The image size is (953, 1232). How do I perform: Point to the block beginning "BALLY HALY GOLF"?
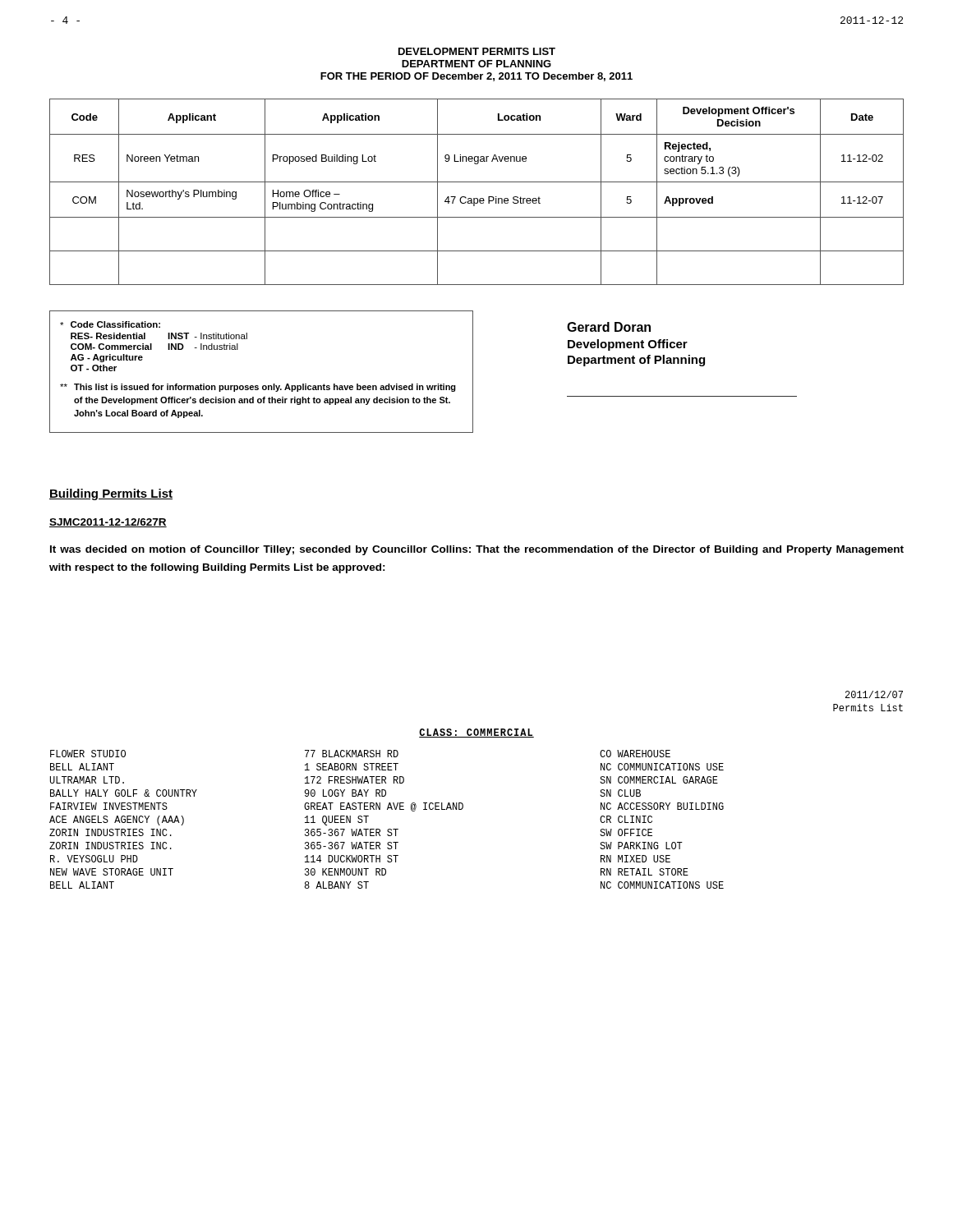[x=345, y=794]
